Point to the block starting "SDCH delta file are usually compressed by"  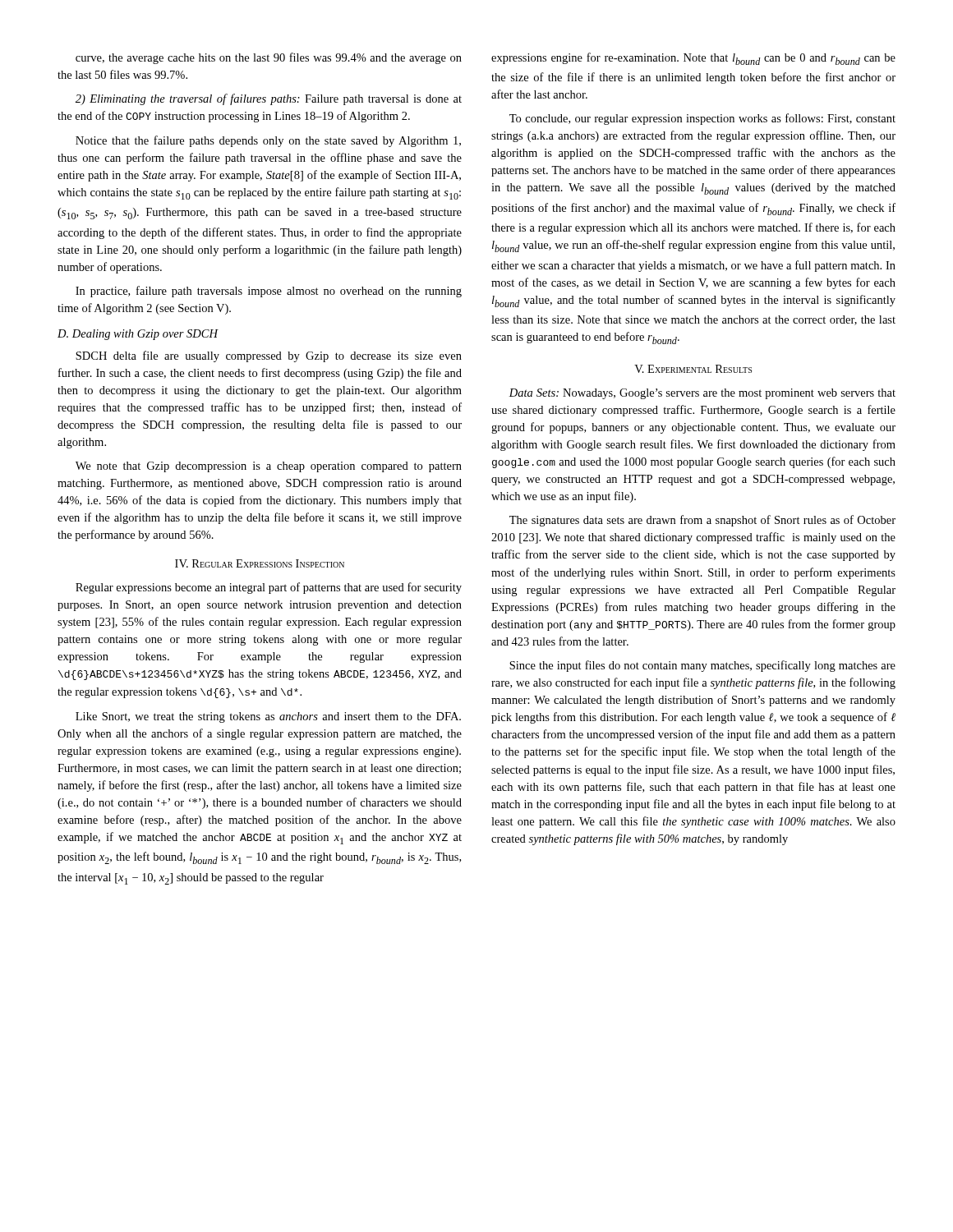pyautogui.click(x=260, y=399)
